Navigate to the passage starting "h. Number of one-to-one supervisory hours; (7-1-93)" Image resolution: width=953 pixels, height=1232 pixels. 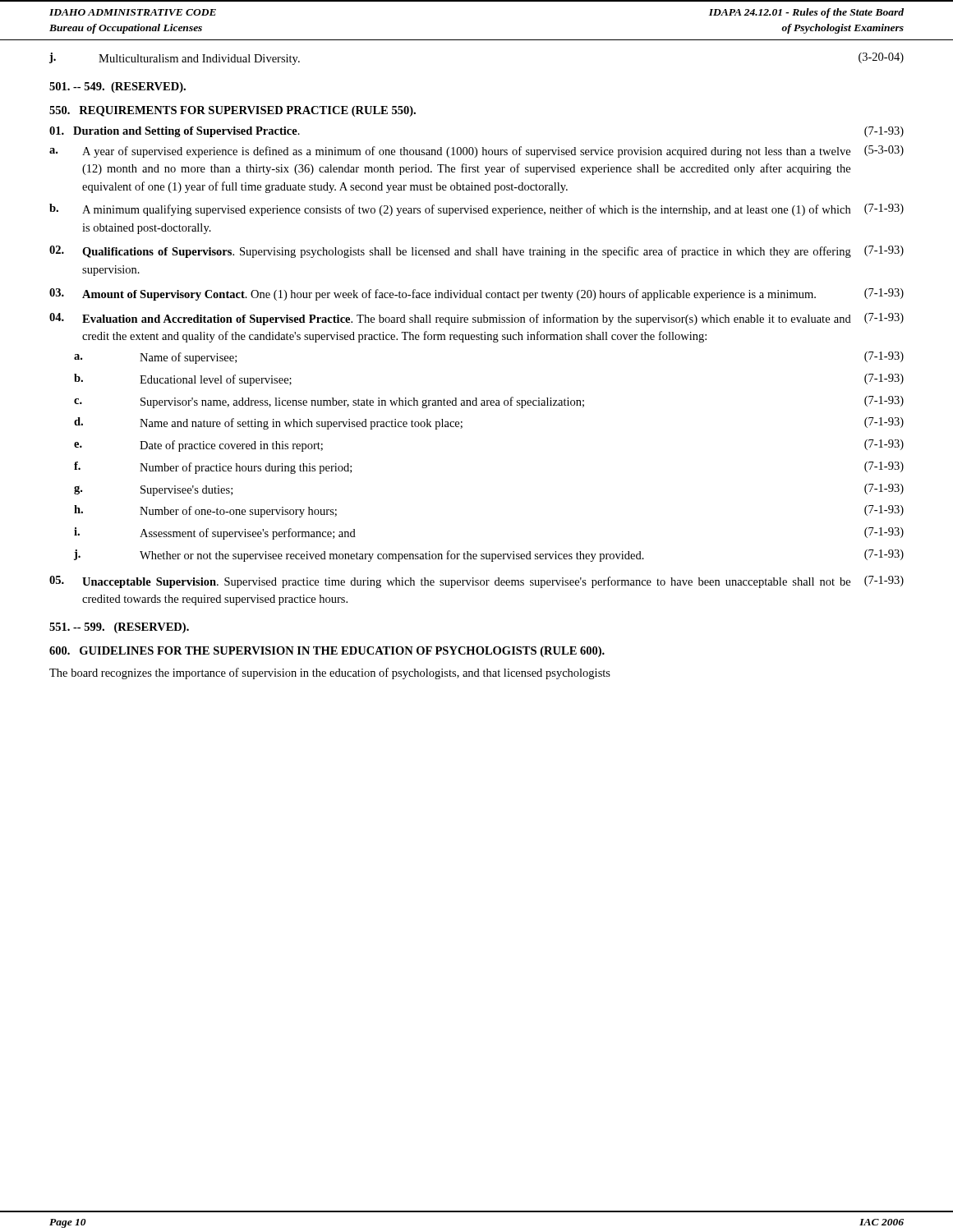(78, 511)
